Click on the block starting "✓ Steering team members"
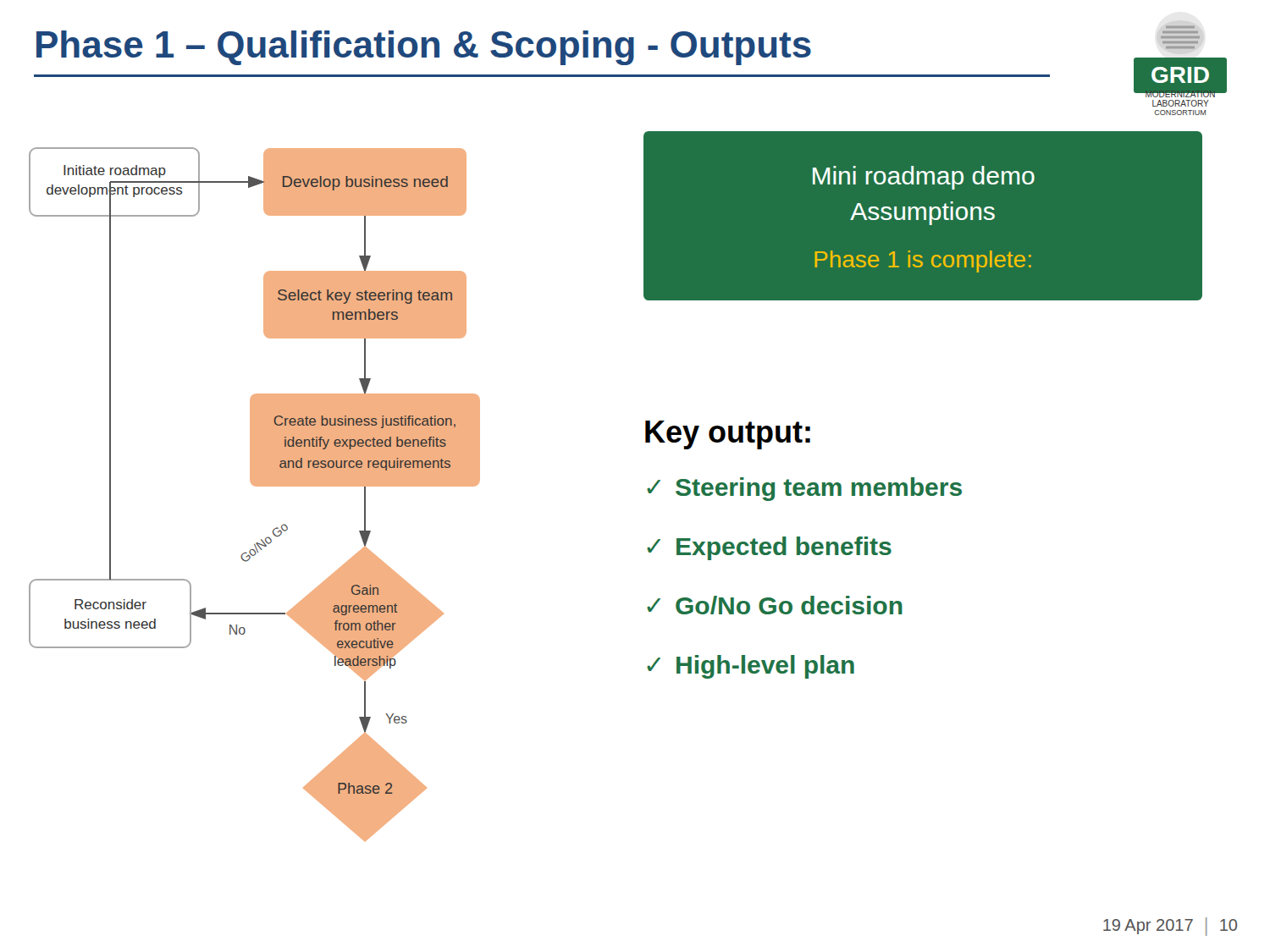This screenshot has width=1270, height=952. (x=803, y=487)
